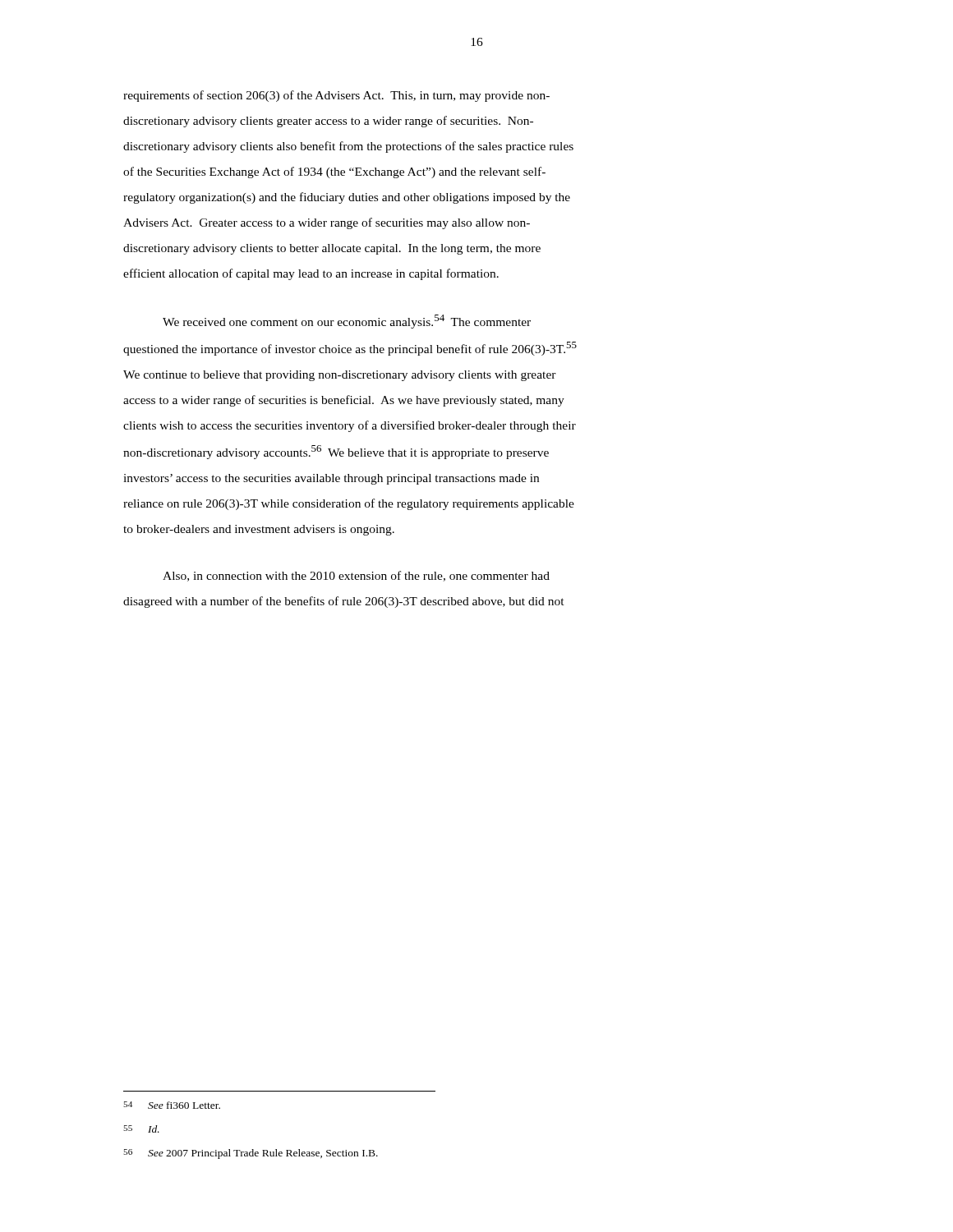Find the block on this page that starts "We received one"
Screen dimensions: 1232x953
pyautogui.click(x=347, y=320)
